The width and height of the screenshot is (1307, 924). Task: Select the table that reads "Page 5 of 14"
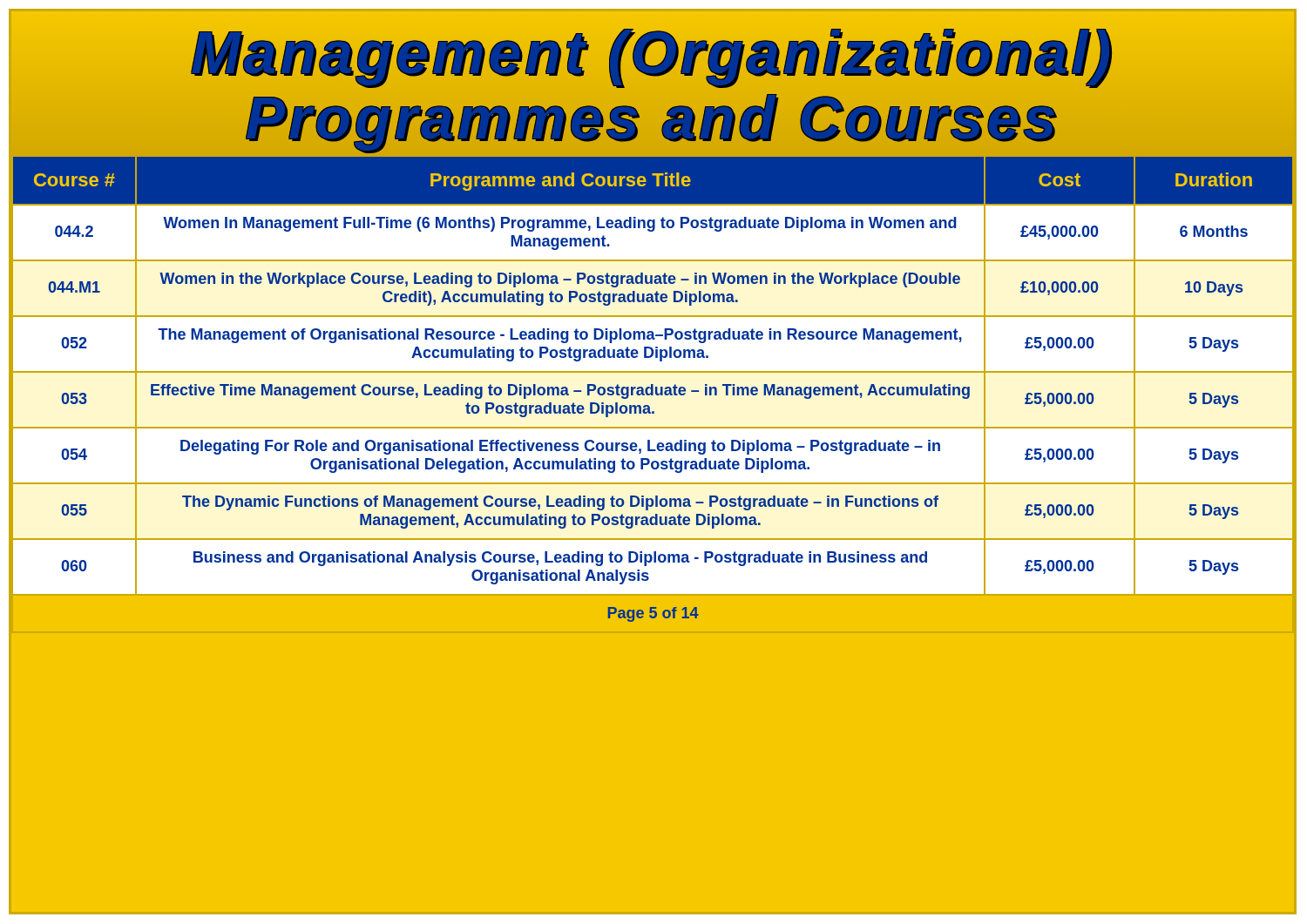(653, 394)
